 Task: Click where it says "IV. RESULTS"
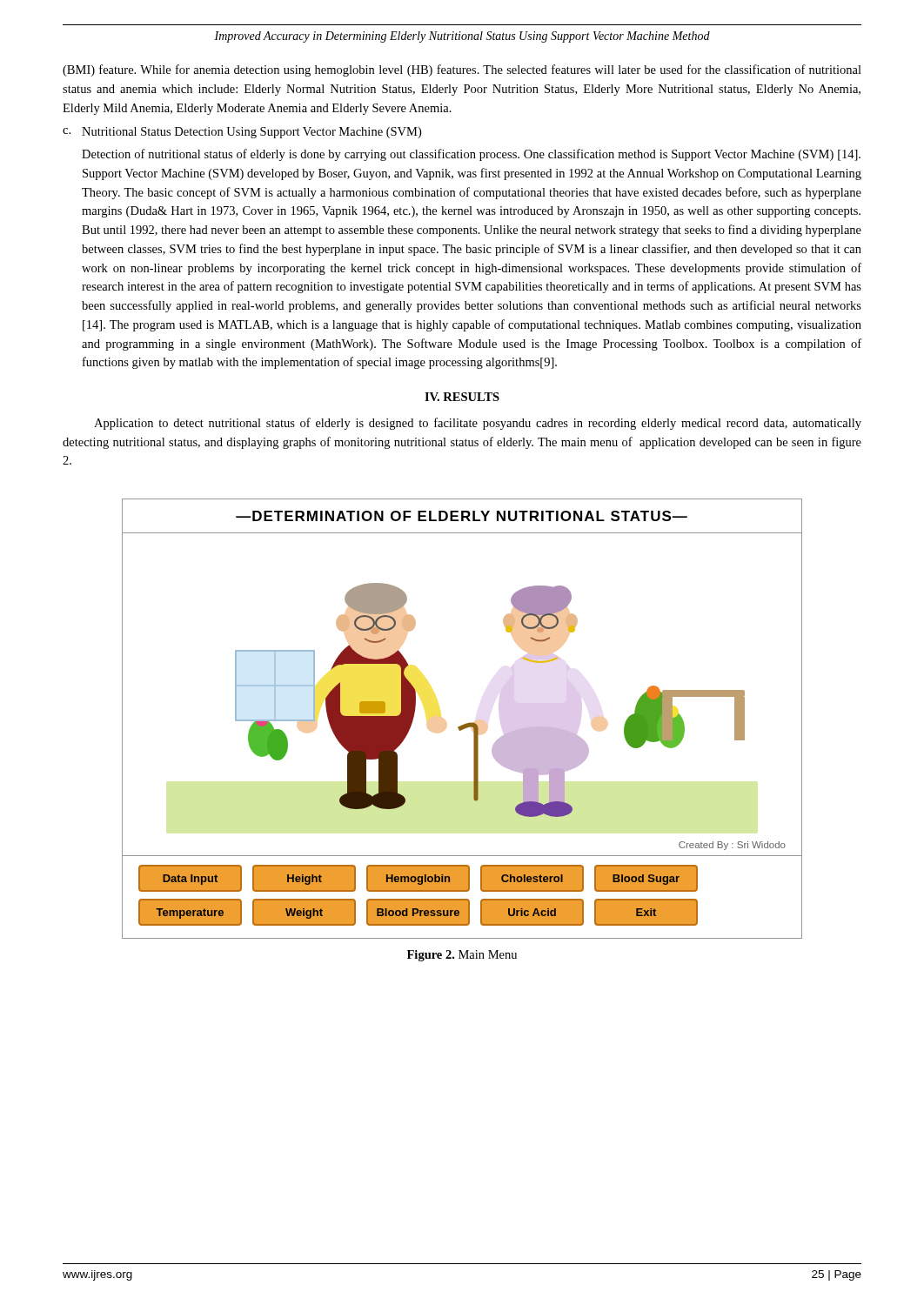pos(462,397)
